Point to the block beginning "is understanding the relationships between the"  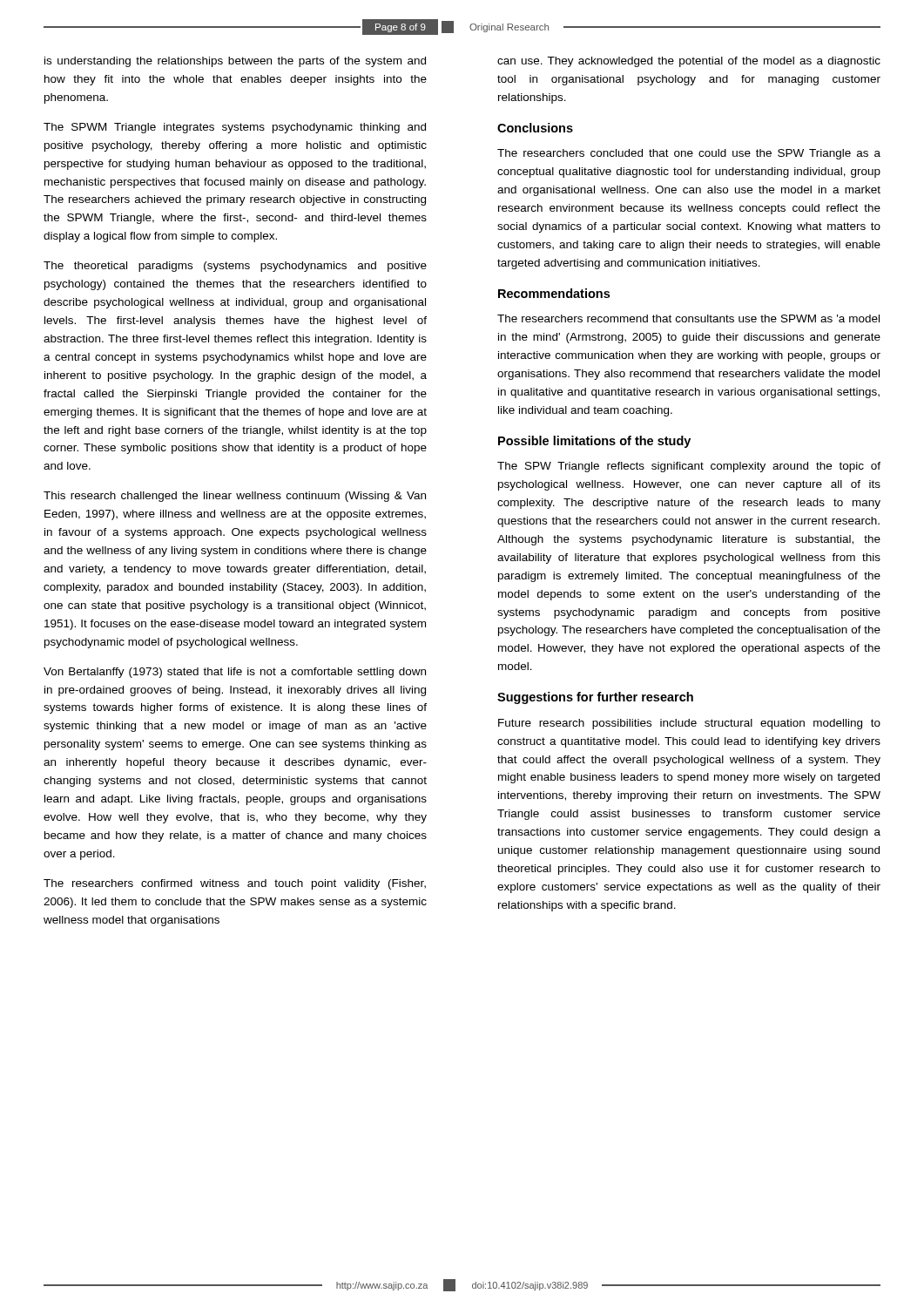pos(235,80)
